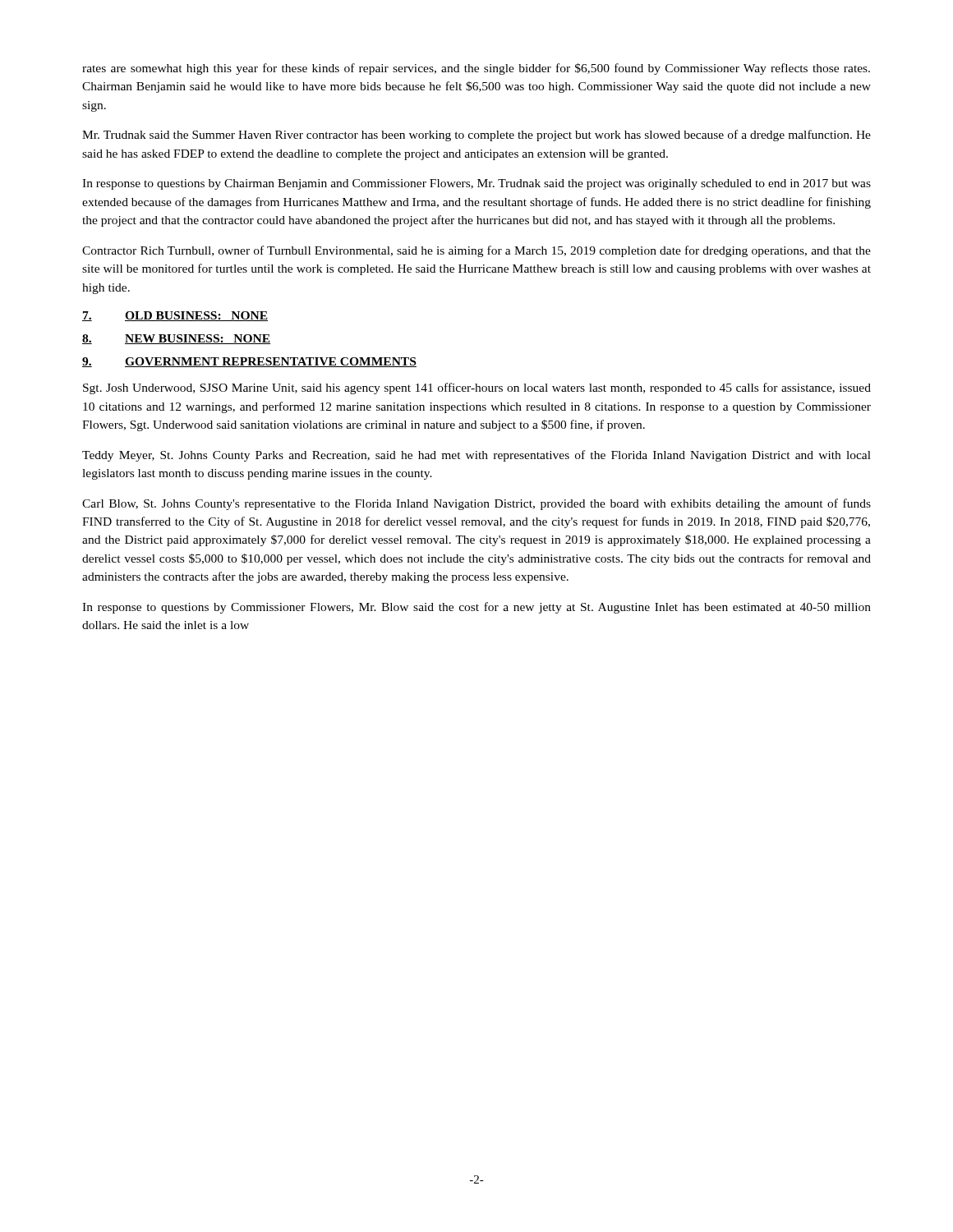The width and height of the screenshot is (953, 1232).
Task: Locate the text block that says "Teddy Meyer, St. Johns County Parks and"
Action: 476,464
